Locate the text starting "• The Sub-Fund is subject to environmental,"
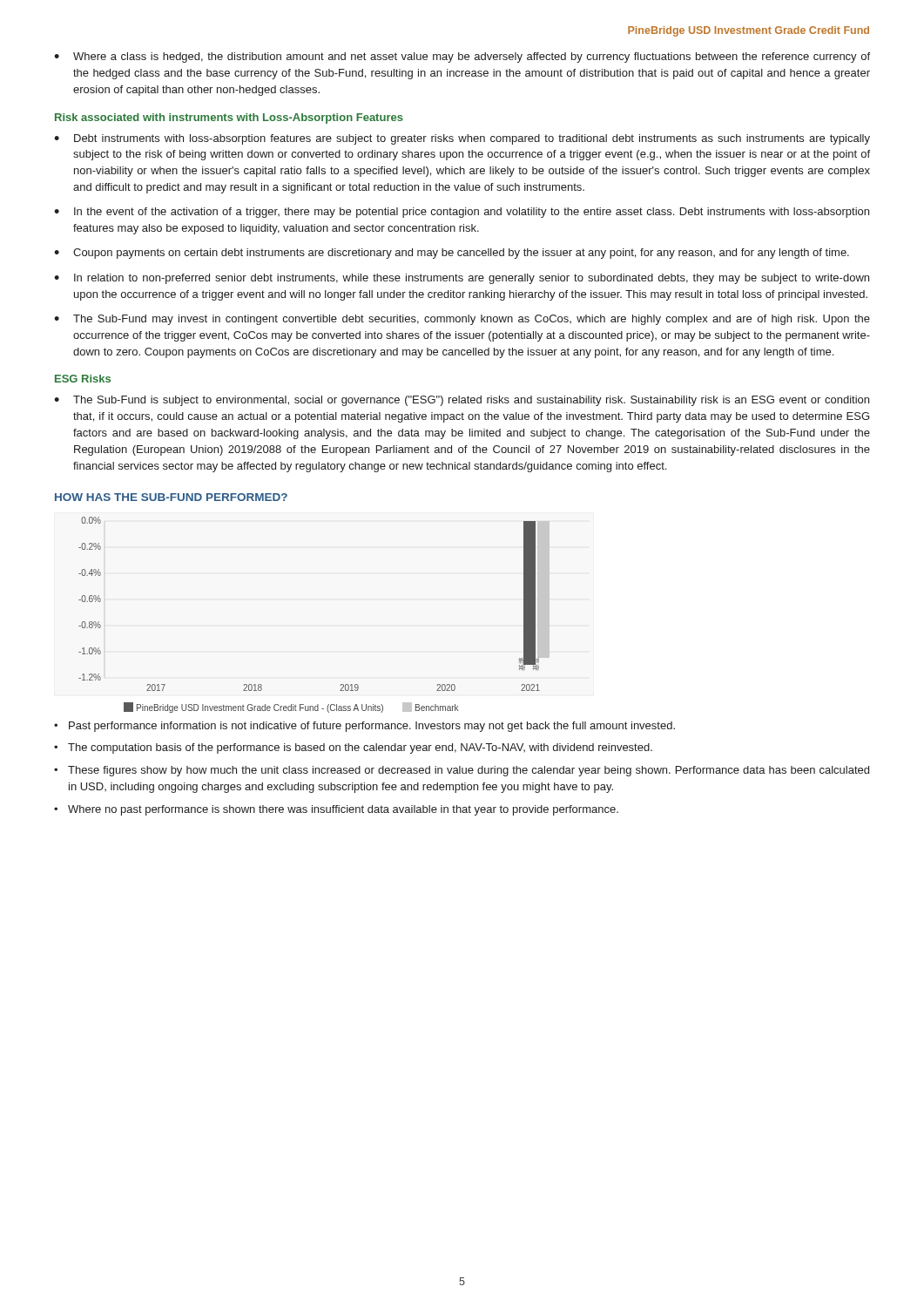This screenshot has width=924, height=1307. (x=462, y=434)
